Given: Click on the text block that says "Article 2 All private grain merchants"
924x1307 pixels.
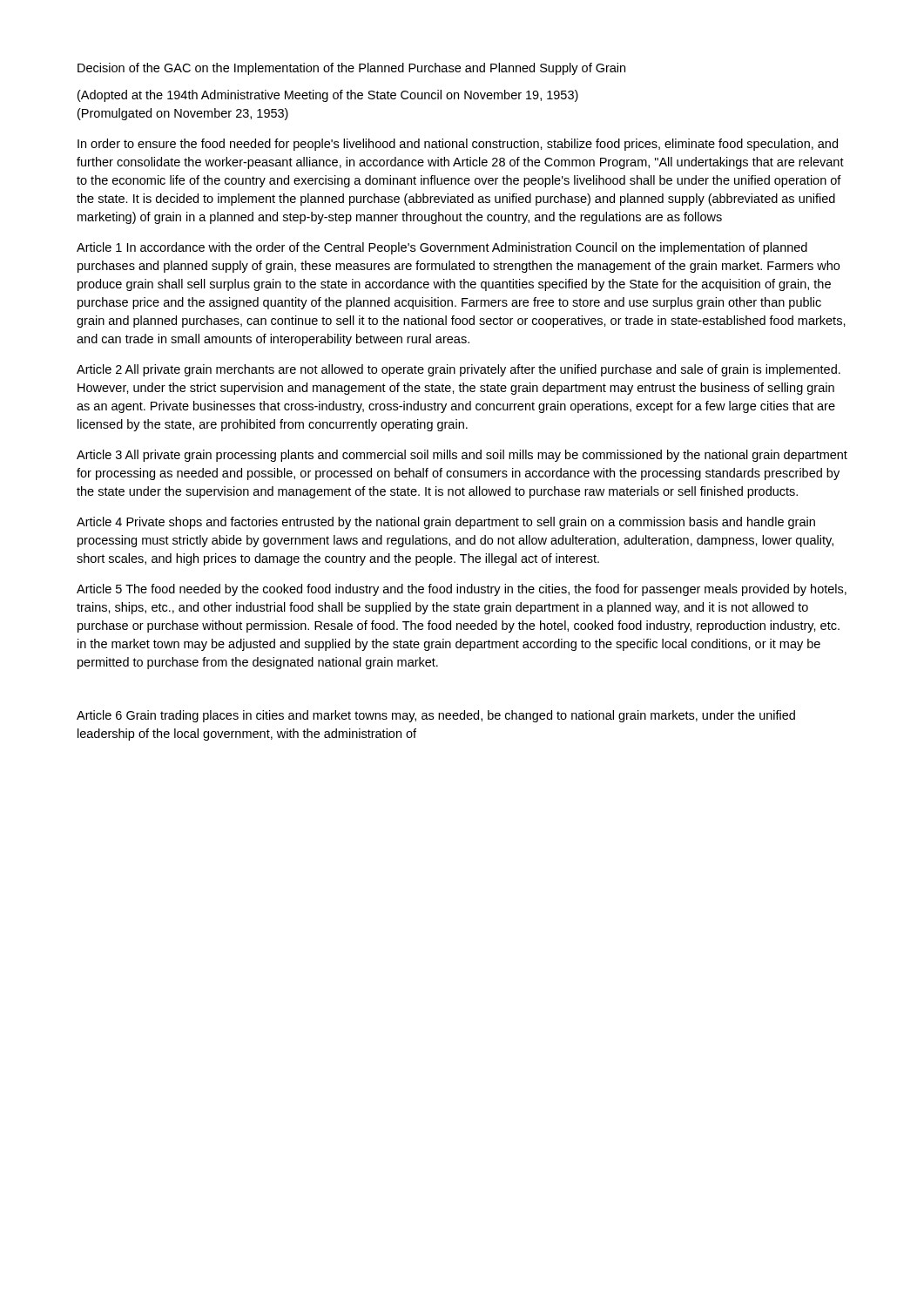Looking at the screenshot, I should click(459, 397).
